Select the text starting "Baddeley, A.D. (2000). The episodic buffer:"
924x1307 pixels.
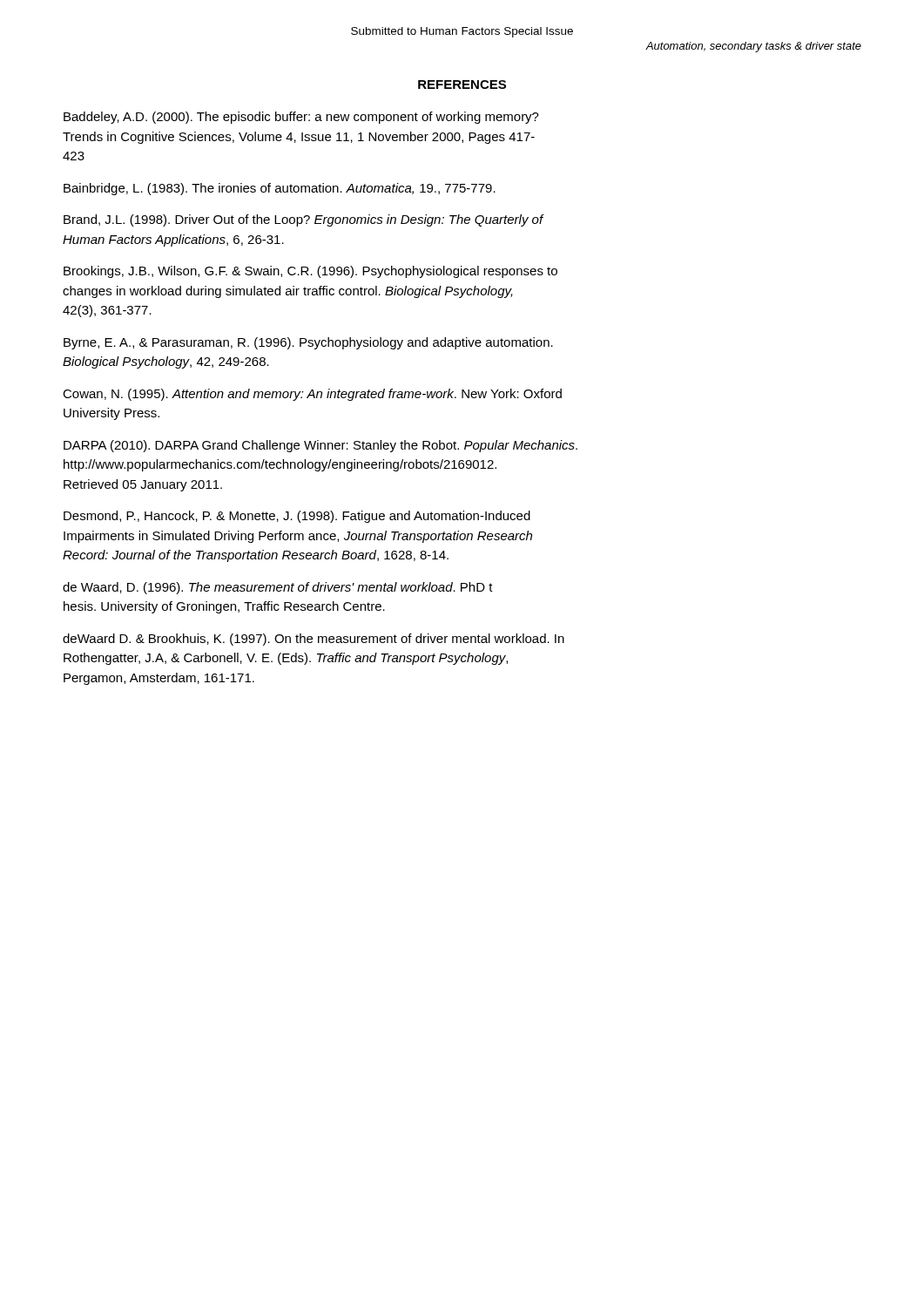point(462,137)
